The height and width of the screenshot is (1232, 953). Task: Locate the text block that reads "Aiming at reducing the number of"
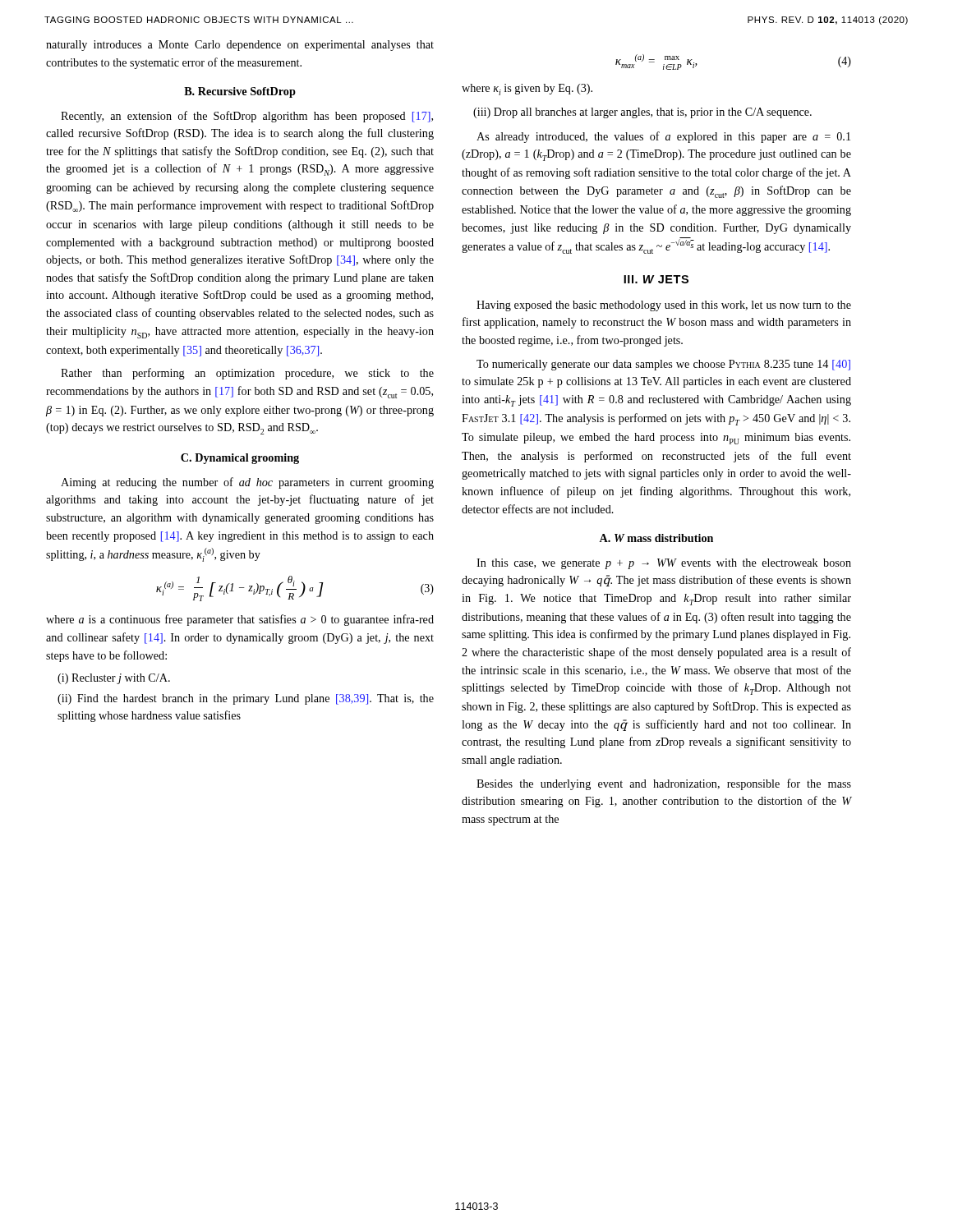pos(240,519)
